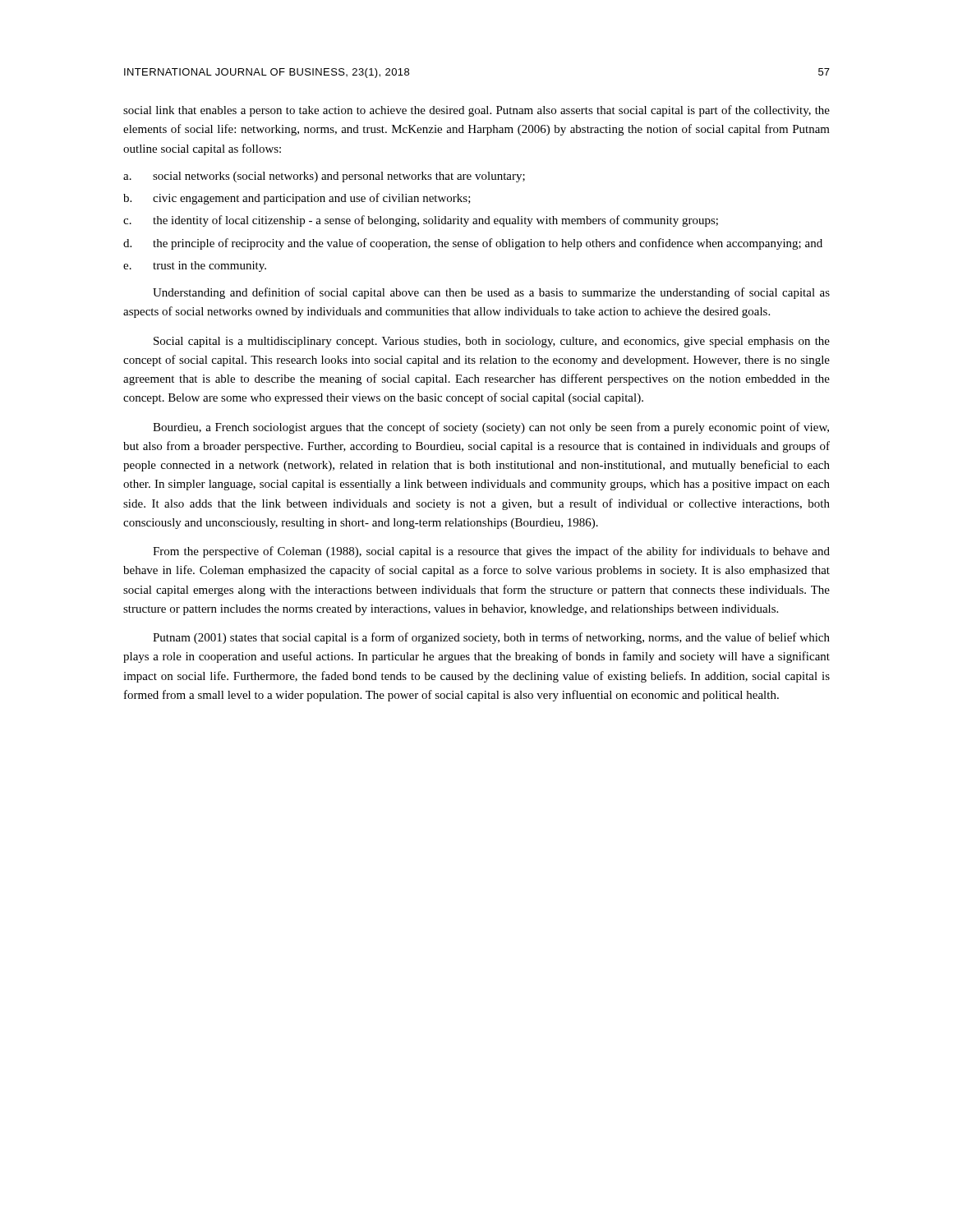This screenshot has height=1232, width=953.
Task: Click on the list item containing "a. social networks (social"
Action: pos(476,176)
